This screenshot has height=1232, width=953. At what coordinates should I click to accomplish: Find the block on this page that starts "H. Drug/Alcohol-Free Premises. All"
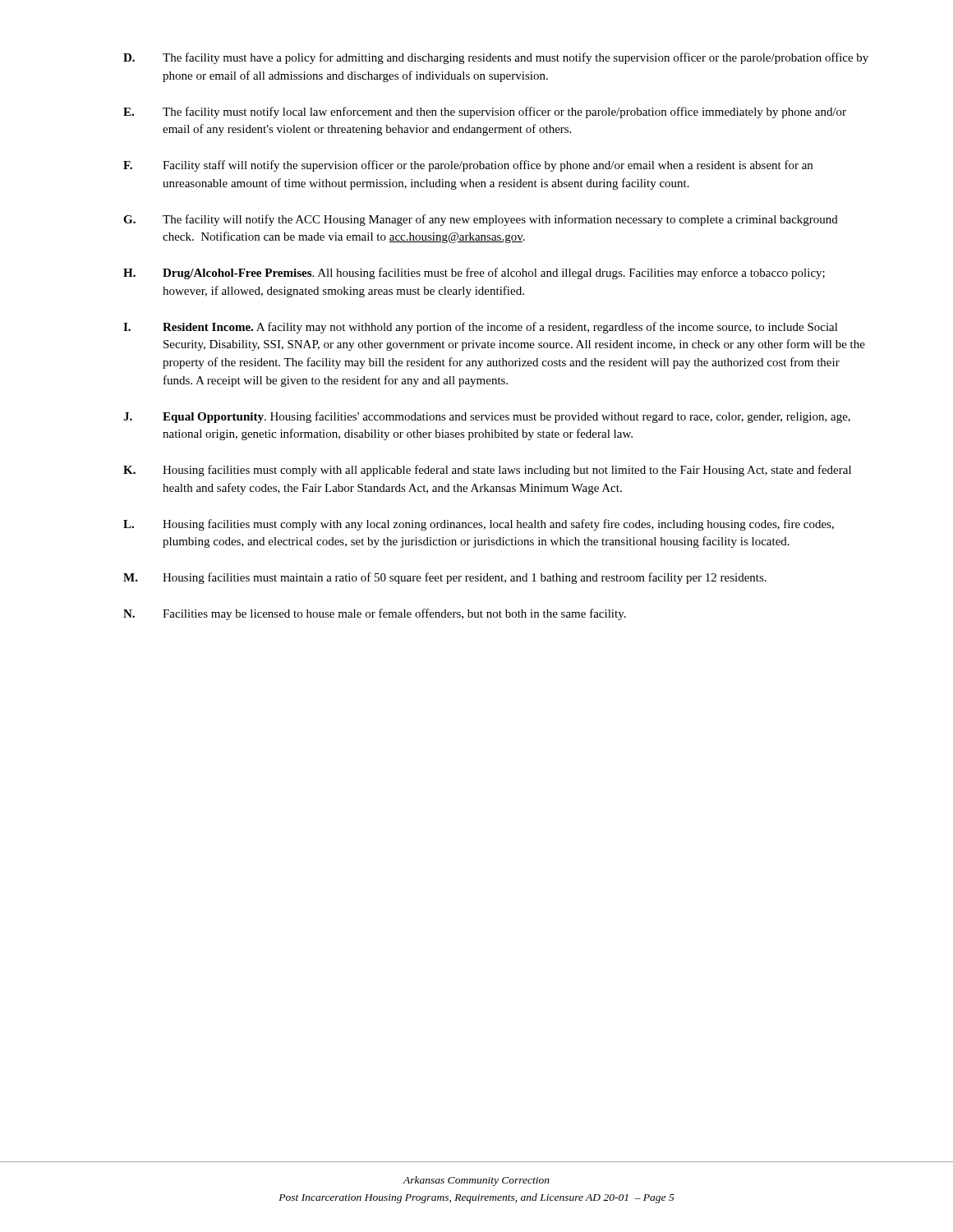tap(497, 282)
